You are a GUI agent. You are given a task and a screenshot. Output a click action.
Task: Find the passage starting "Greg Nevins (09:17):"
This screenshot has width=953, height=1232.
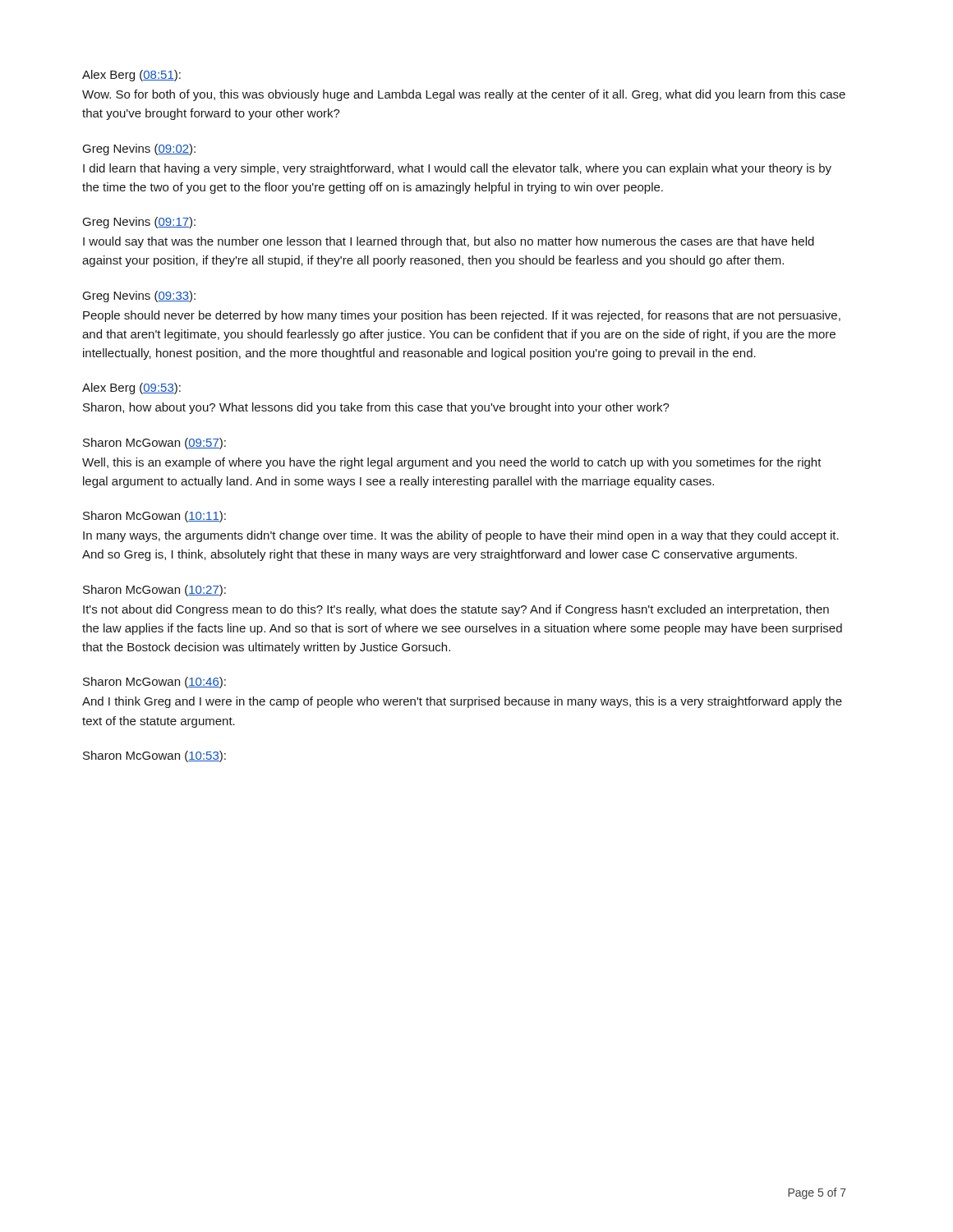tap(139, 221)
